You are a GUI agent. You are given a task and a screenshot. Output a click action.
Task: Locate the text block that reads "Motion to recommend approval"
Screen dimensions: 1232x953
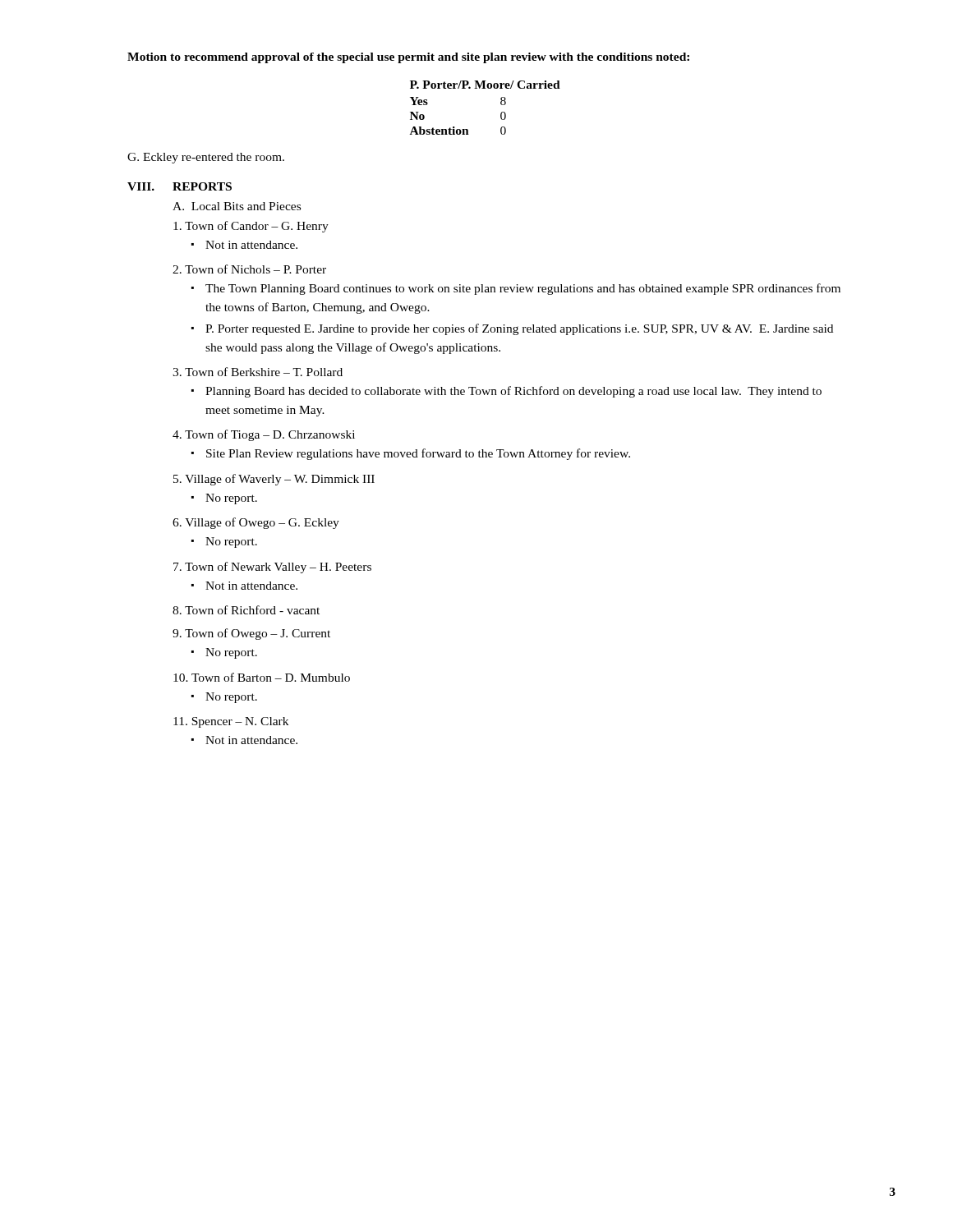[x=409, y=56]
